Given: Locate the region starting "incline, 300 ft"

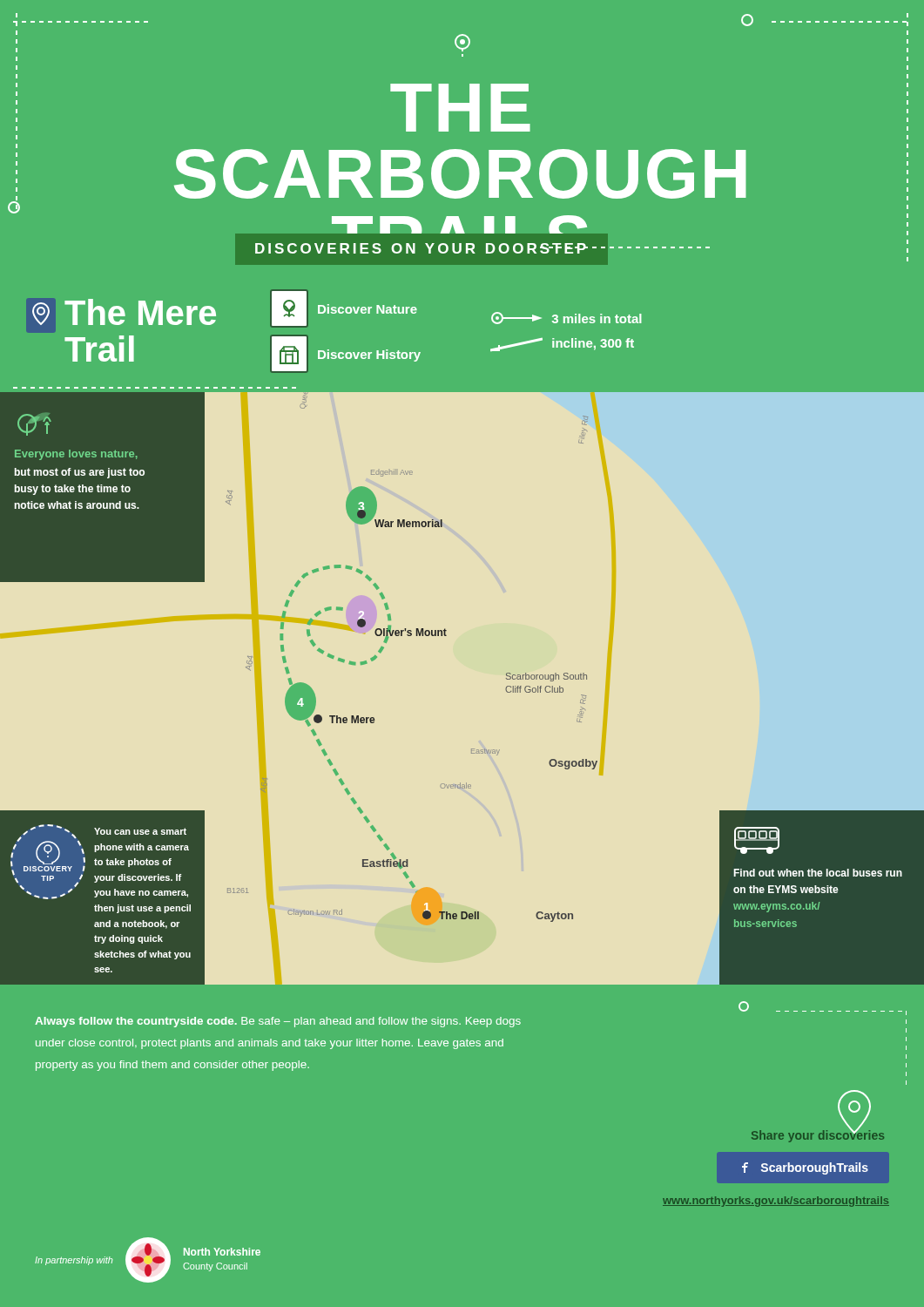Looking at the screenshot, I should [562, 343].
